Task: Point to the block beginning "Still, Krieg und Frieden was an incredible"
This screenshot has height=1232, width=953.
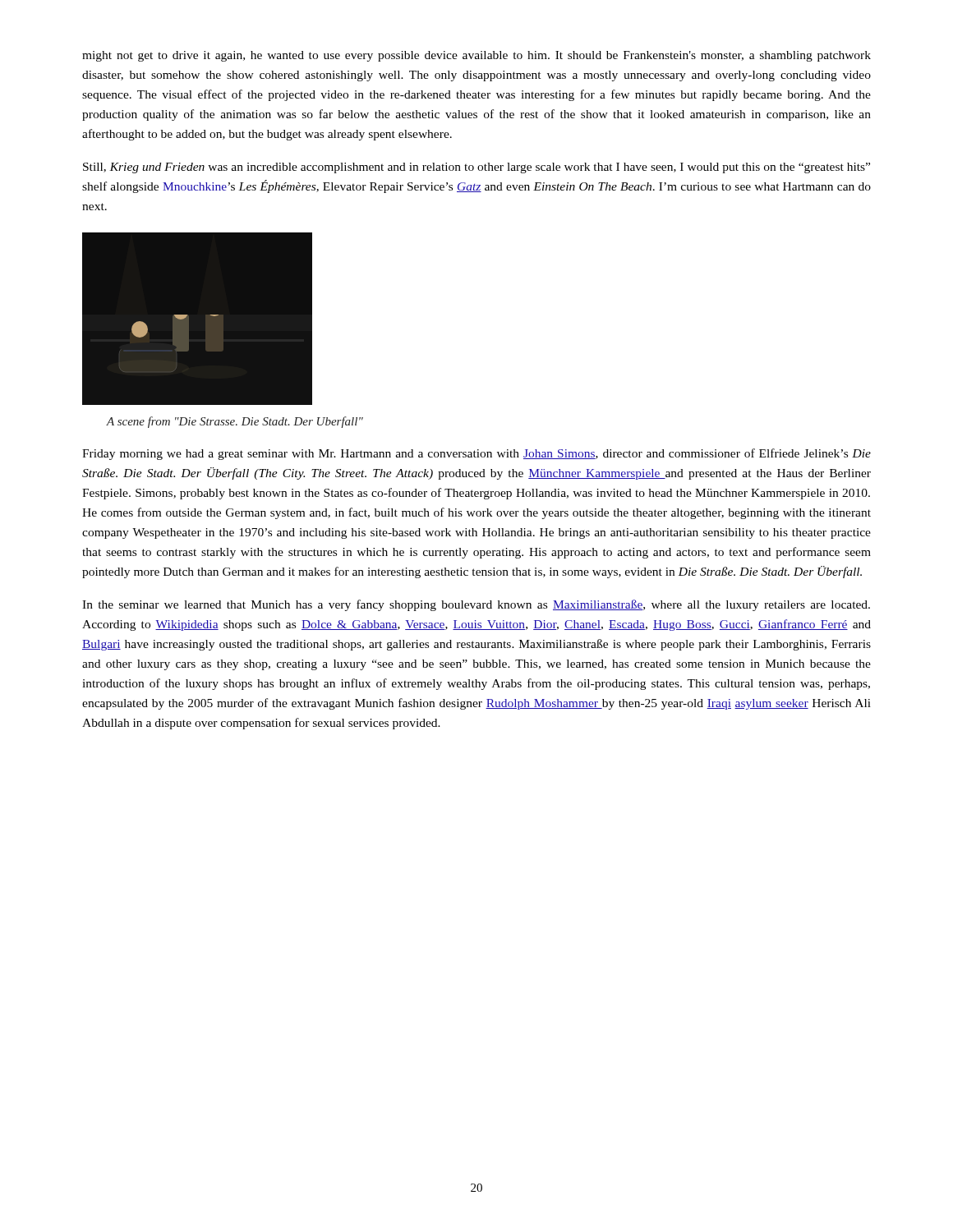Action: (x=476, y=187)
